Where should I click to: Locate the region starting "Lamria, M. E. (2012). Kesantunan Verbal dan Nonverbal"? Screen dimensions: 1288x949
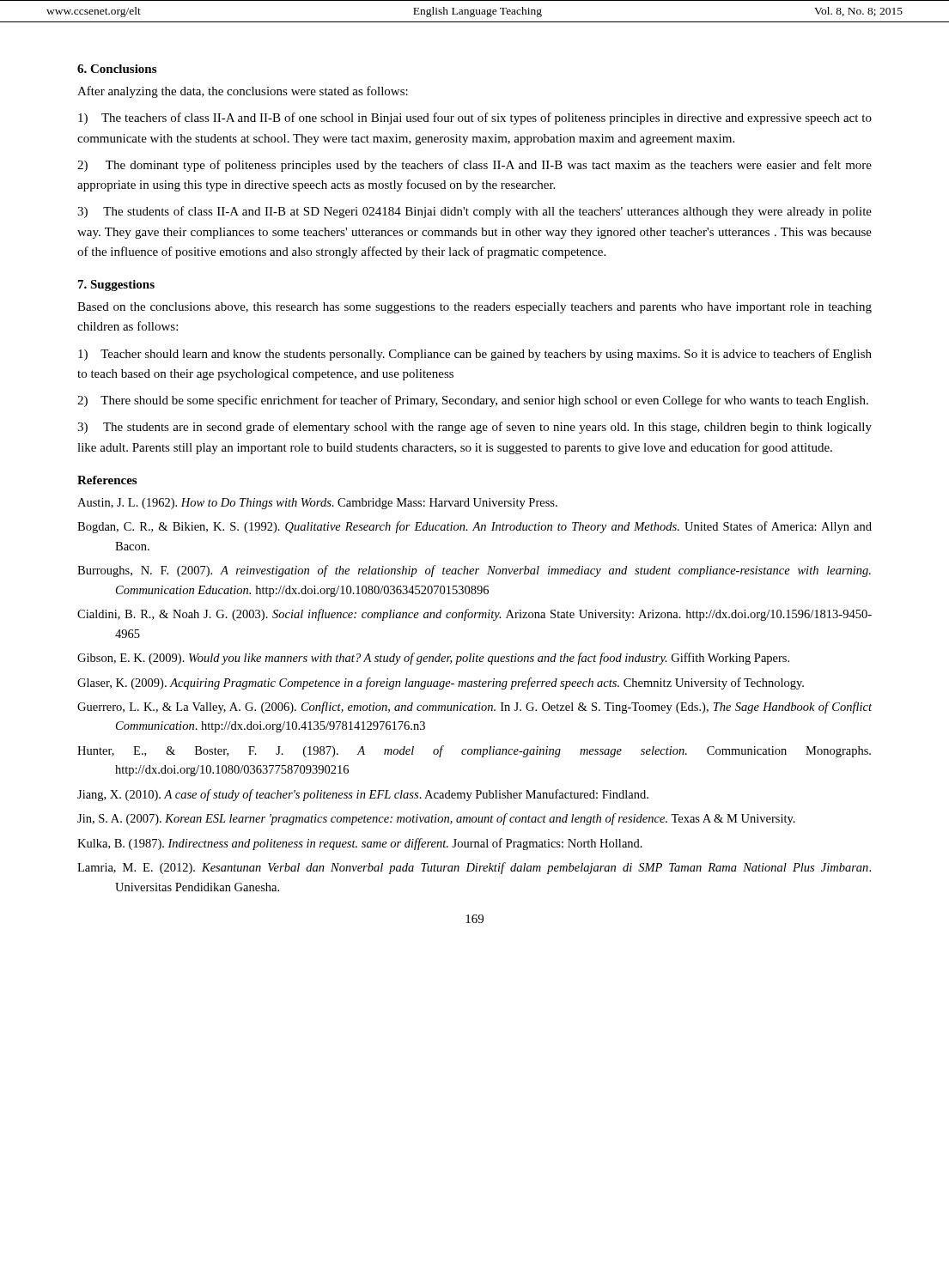[x=474, y=877]
